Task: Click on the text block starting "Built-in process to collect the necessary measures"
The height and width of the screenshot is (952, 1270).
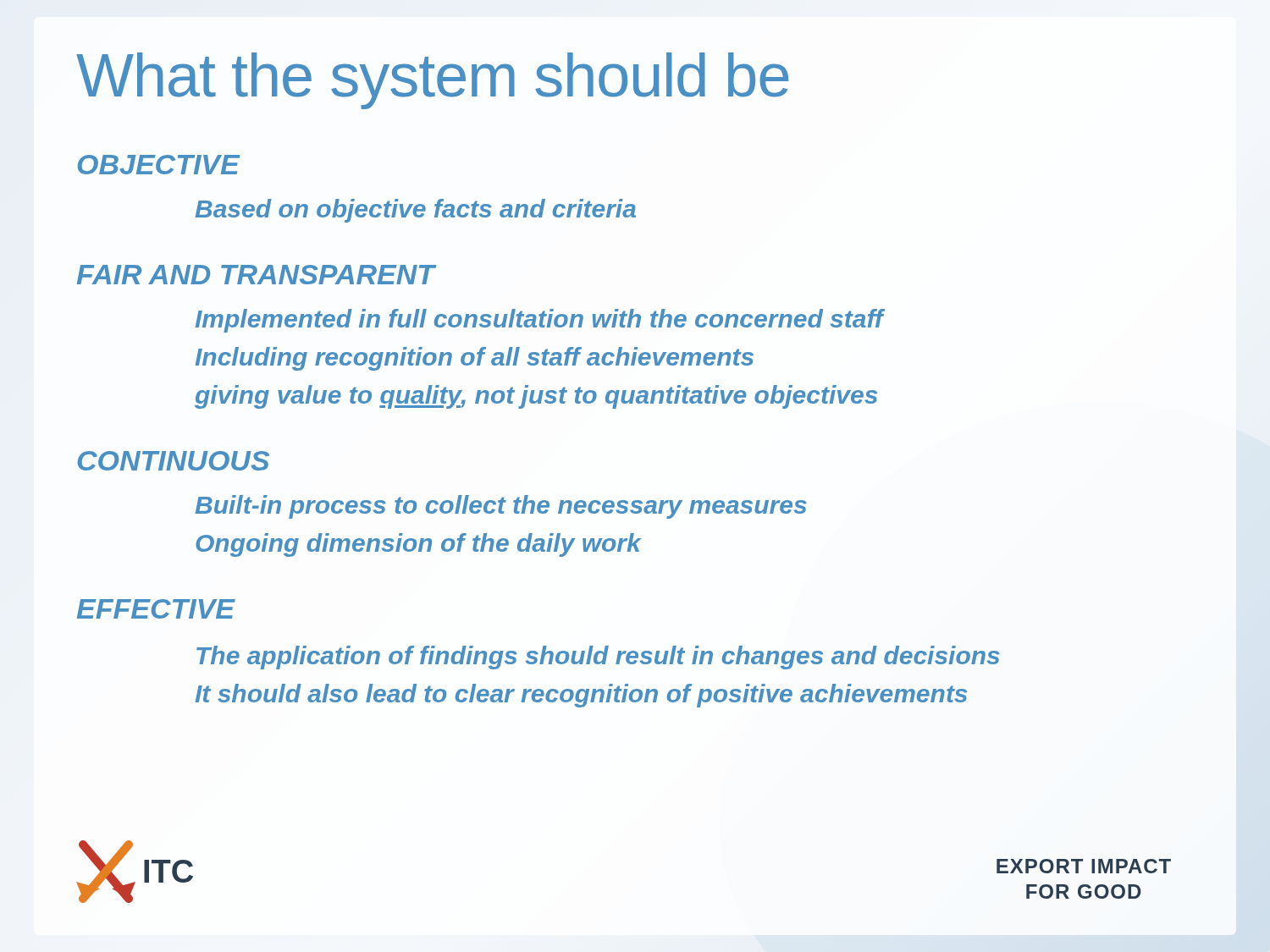Action: (x=501, y=505)
